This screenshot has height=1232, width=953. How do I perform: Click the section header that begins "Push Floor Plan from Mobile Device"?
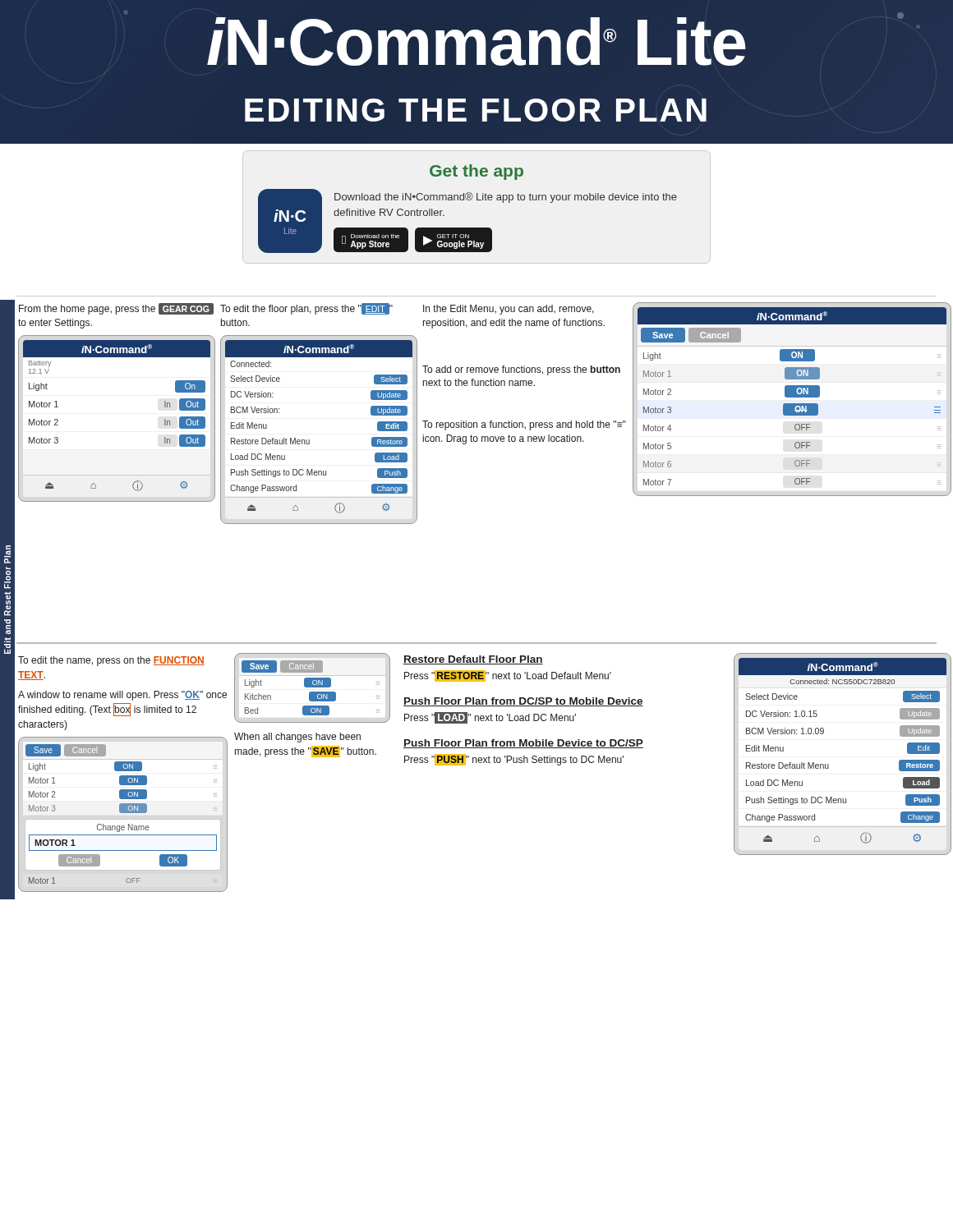[523, 743]
